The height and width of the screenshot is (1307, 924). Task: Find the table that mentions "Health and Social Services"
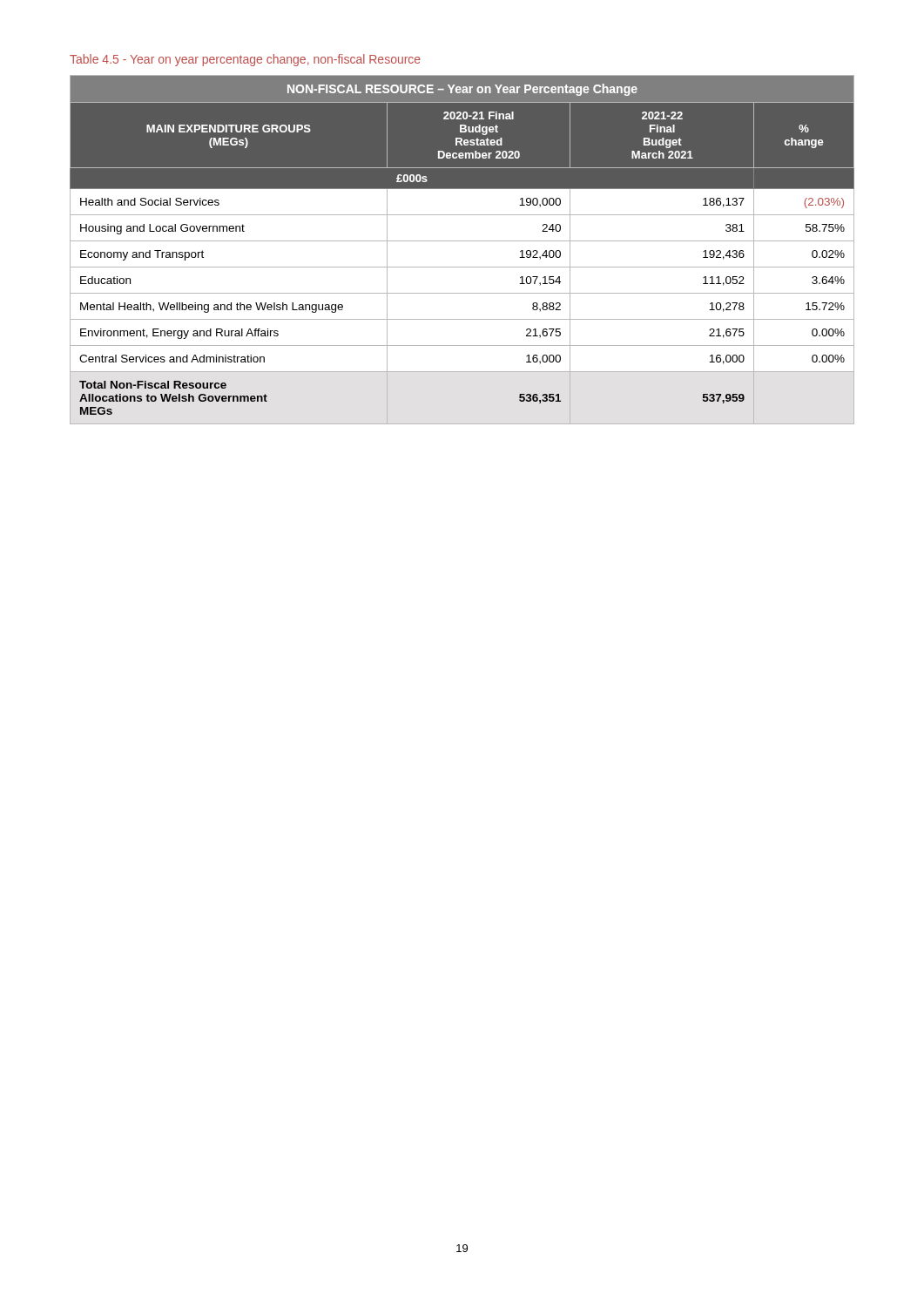[x=462, y=250]
